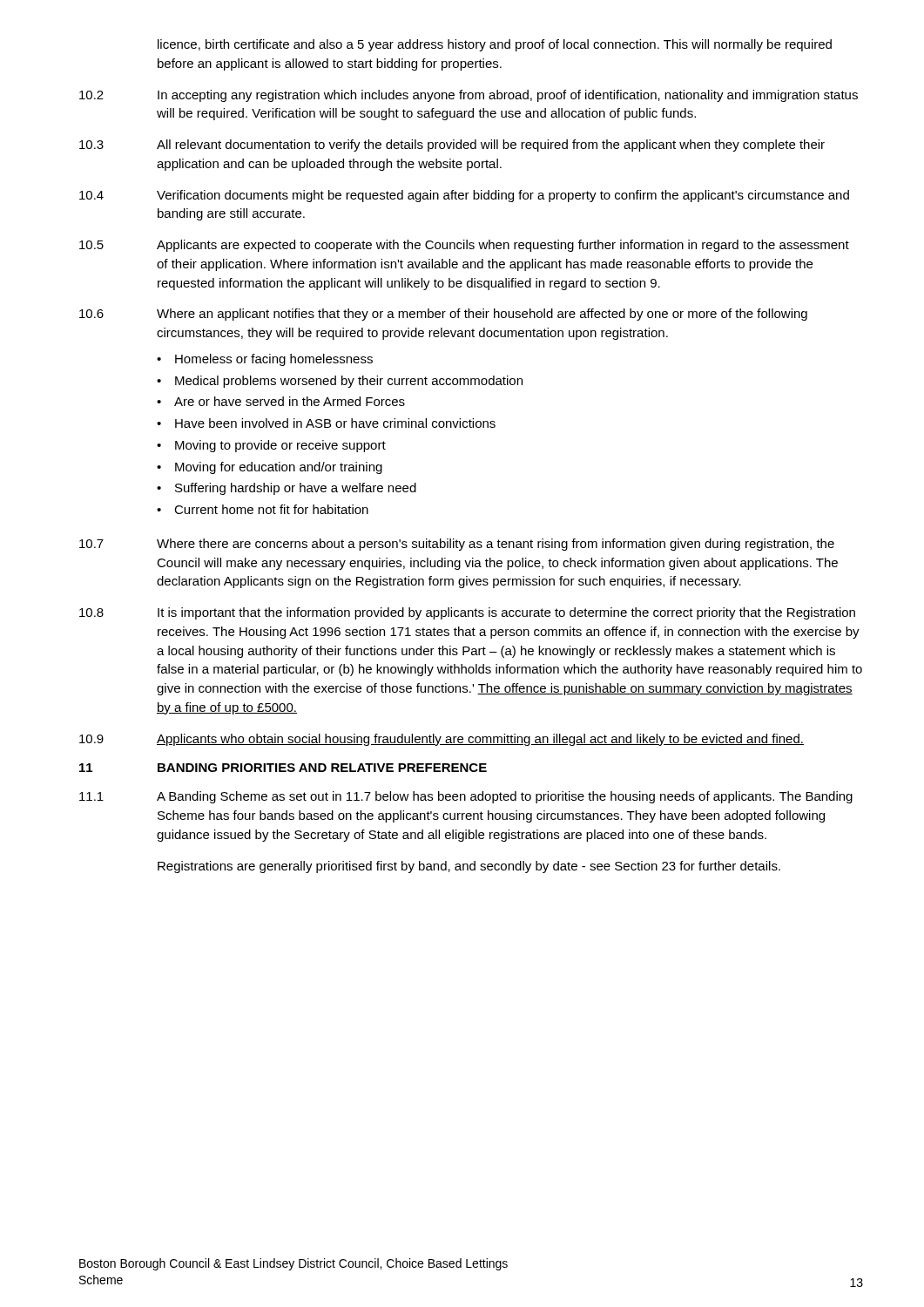
Task: Point to the element starting "Current home not fit"
Action: tap(271, 509)
